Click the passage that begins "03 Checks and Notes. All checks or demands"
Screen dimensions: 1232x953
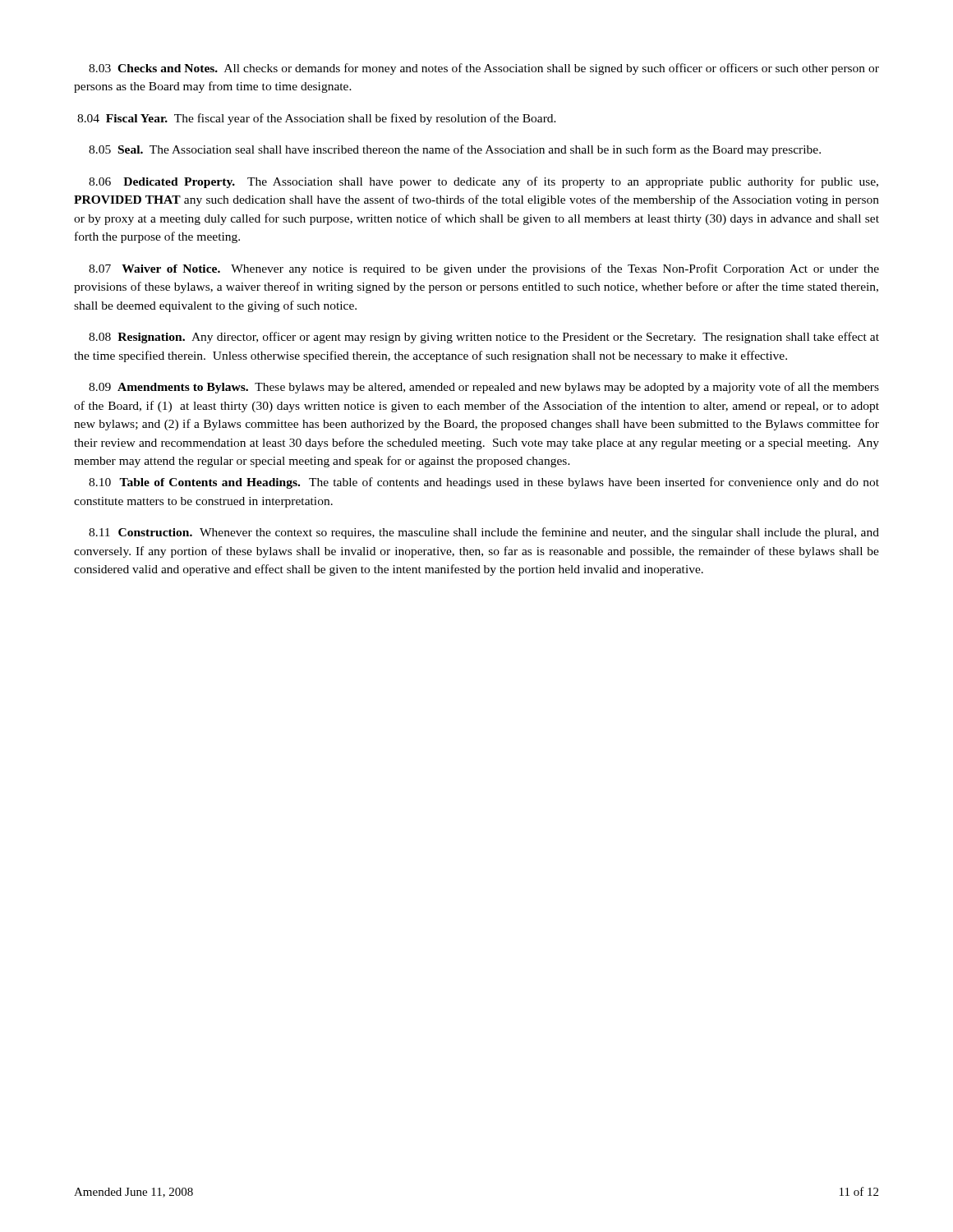click(x=476, y=77)
